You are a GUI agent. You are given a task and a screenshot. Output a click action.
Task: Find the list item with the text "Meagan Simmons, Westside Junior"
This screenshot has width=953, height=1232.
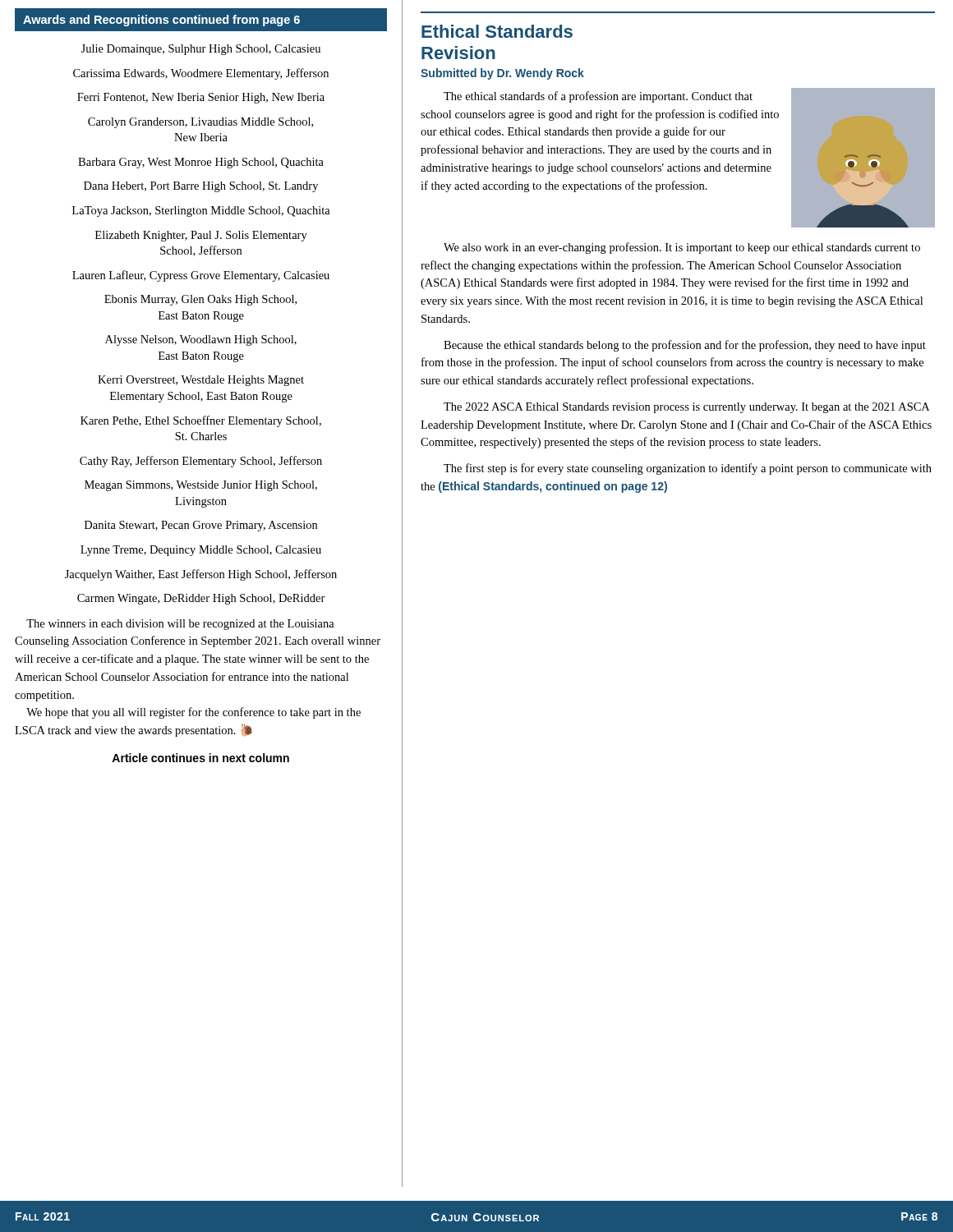click(201, 493)
